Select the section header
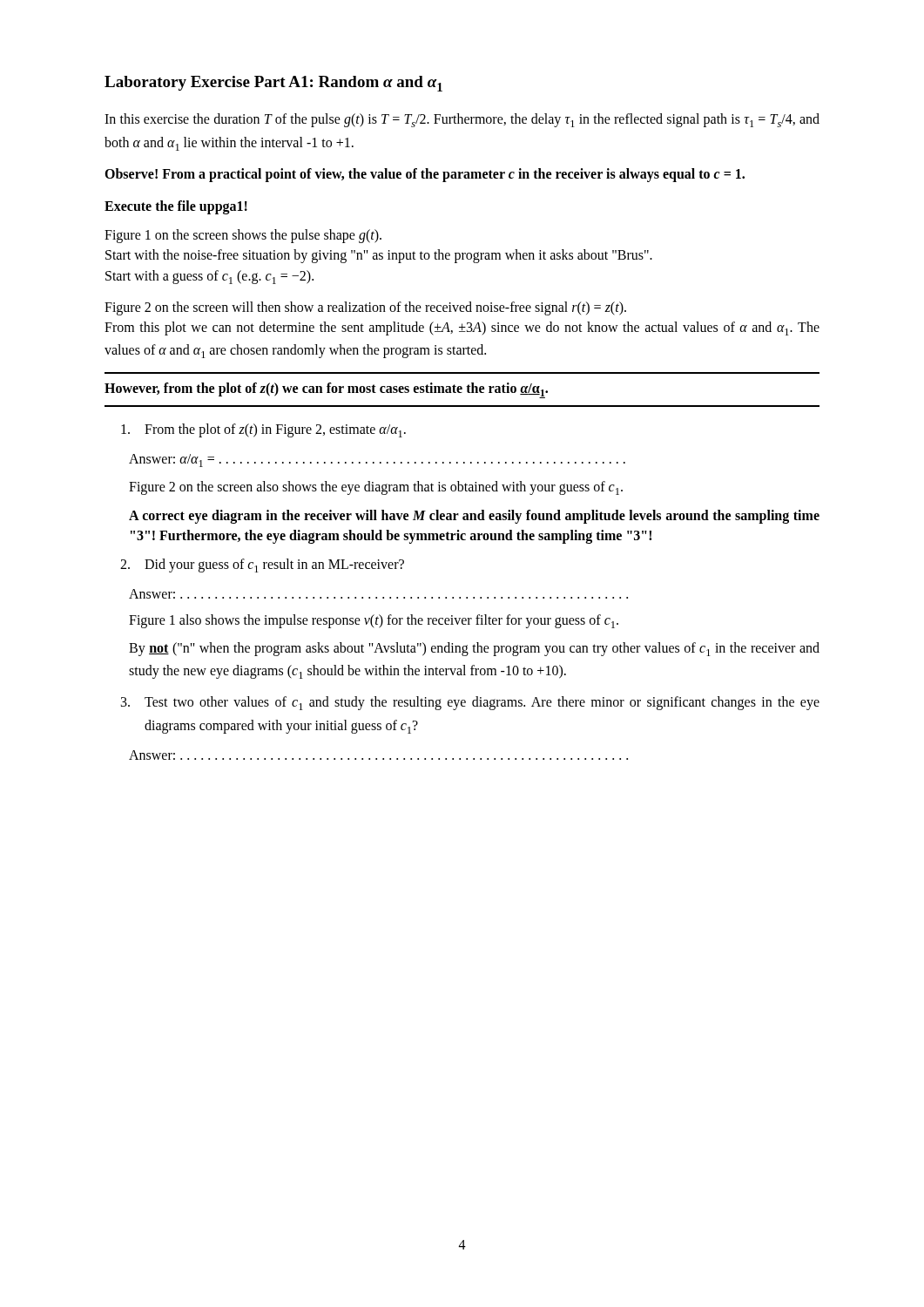924x1307 pixels. click(176, 206)
